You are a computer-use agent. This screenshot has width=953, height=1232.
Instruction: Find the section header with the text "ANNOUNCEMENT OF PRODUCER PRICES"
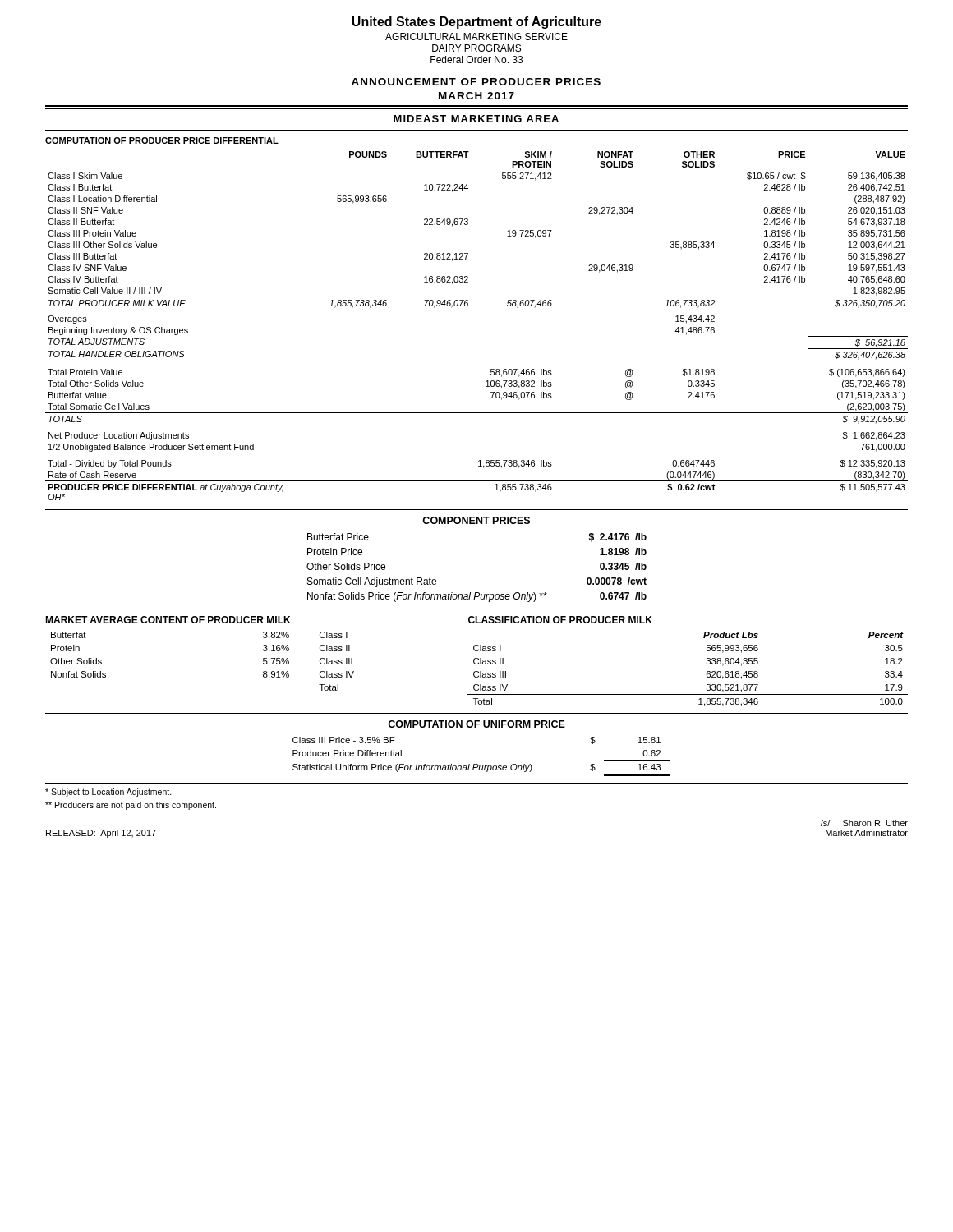click(x=476, y=82)
